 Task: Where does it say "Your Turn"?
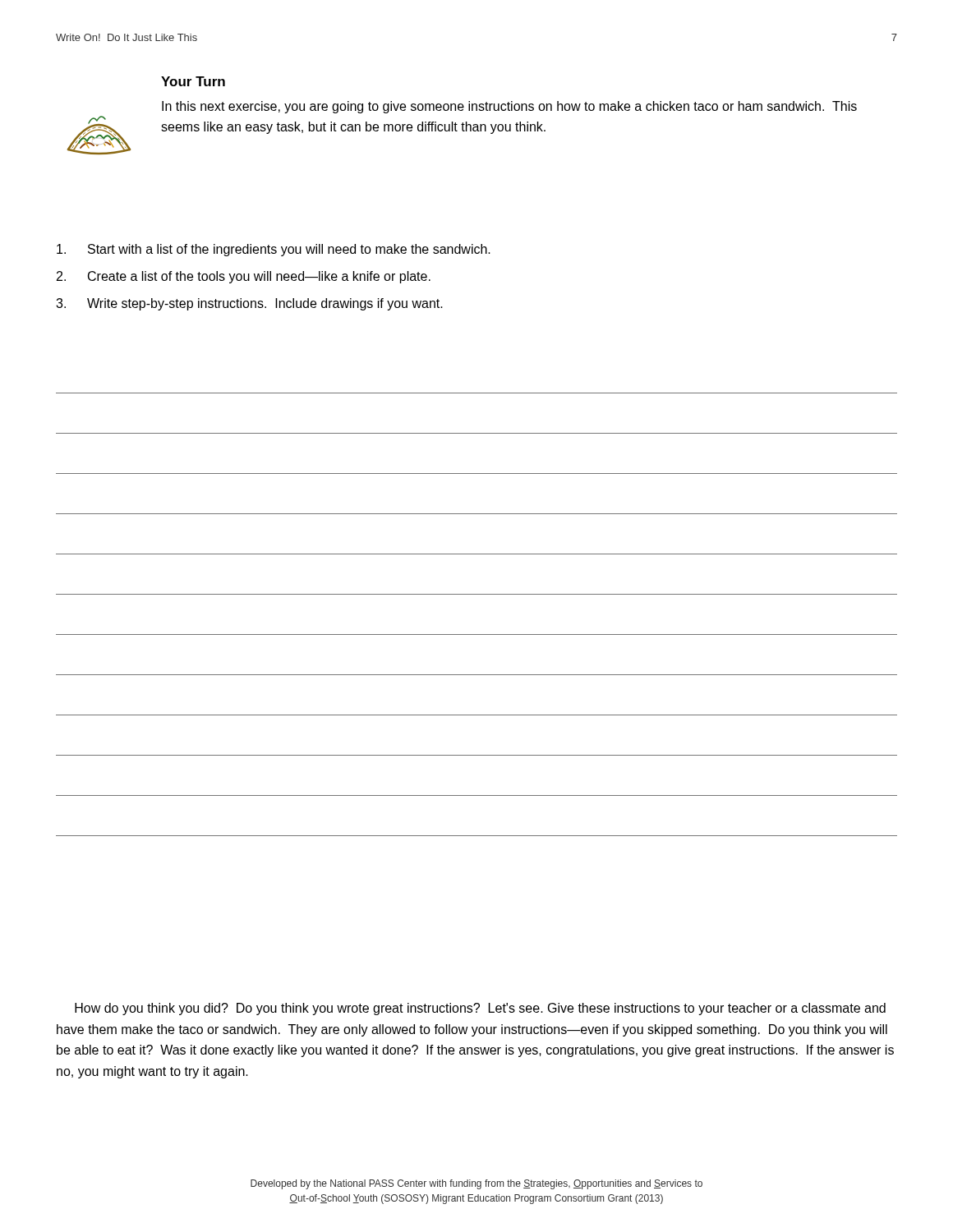[193, 82]
